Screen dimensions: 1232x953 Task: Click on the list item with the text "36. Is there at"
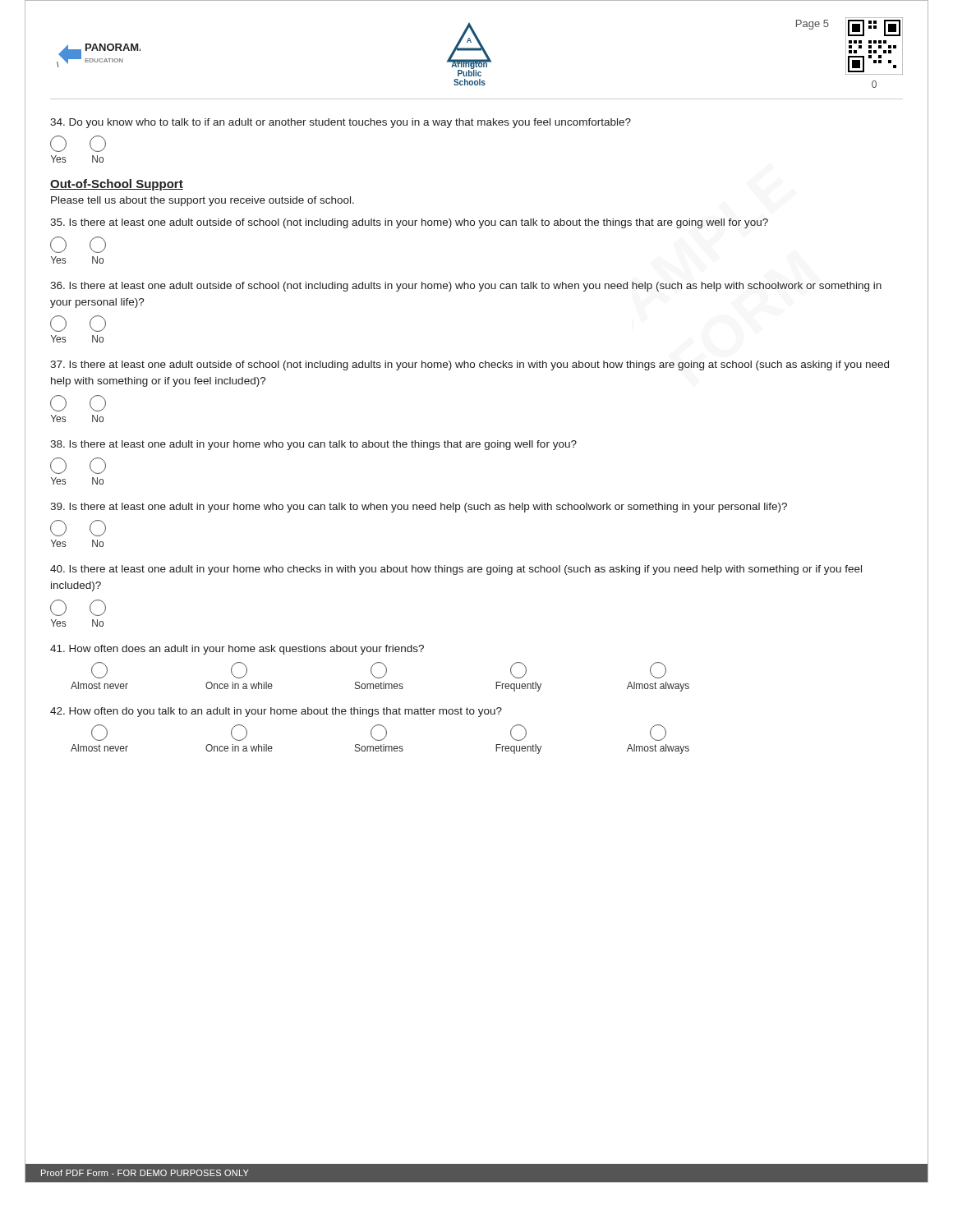tap(466, 287)
